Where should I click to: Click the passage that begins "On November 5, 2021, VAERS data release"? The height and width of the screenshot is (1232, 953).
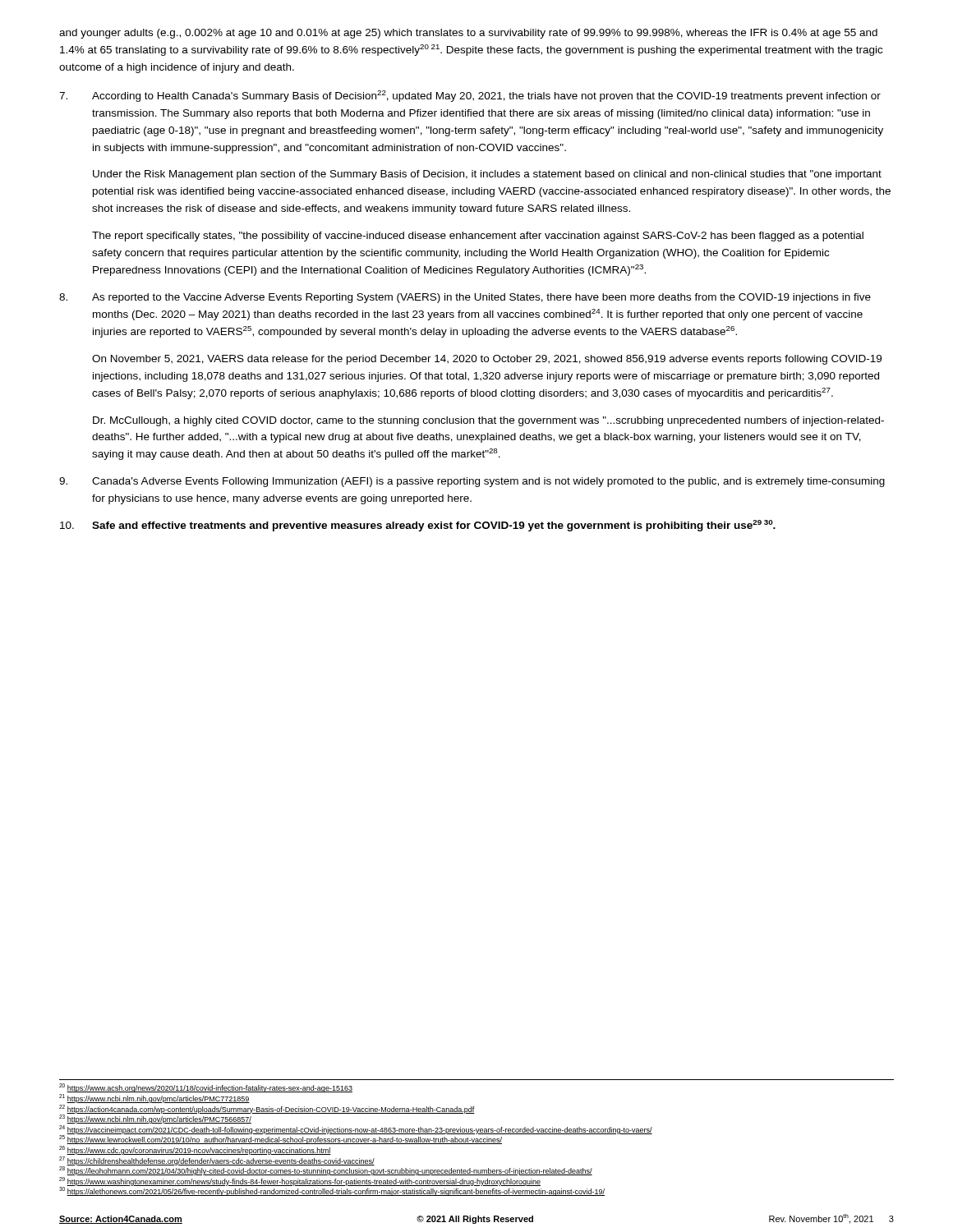pyautogui.click(x=487, y=375)
